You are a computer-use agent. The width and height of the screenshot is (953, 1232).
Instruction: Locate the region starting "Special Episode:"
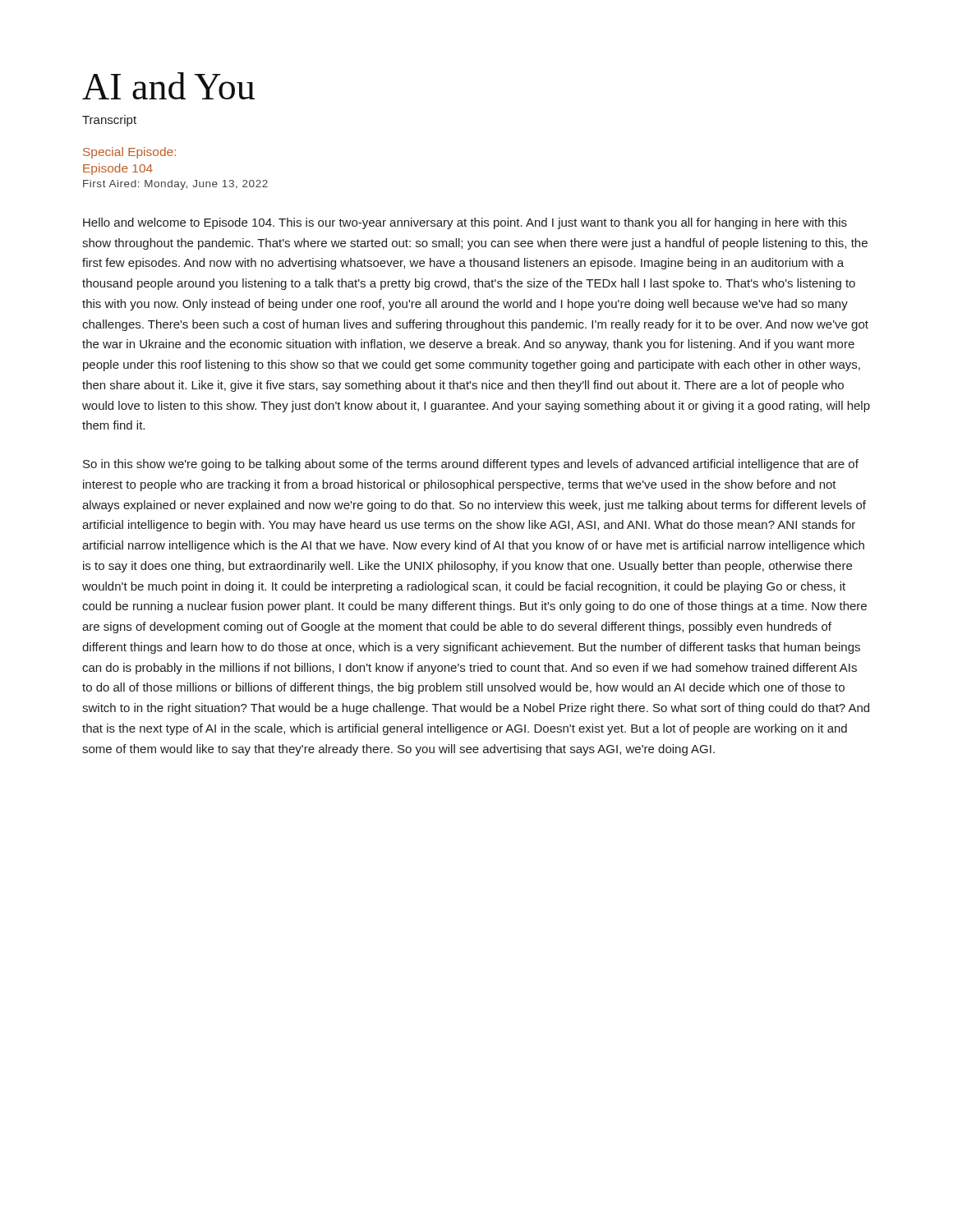pos(129,153)
